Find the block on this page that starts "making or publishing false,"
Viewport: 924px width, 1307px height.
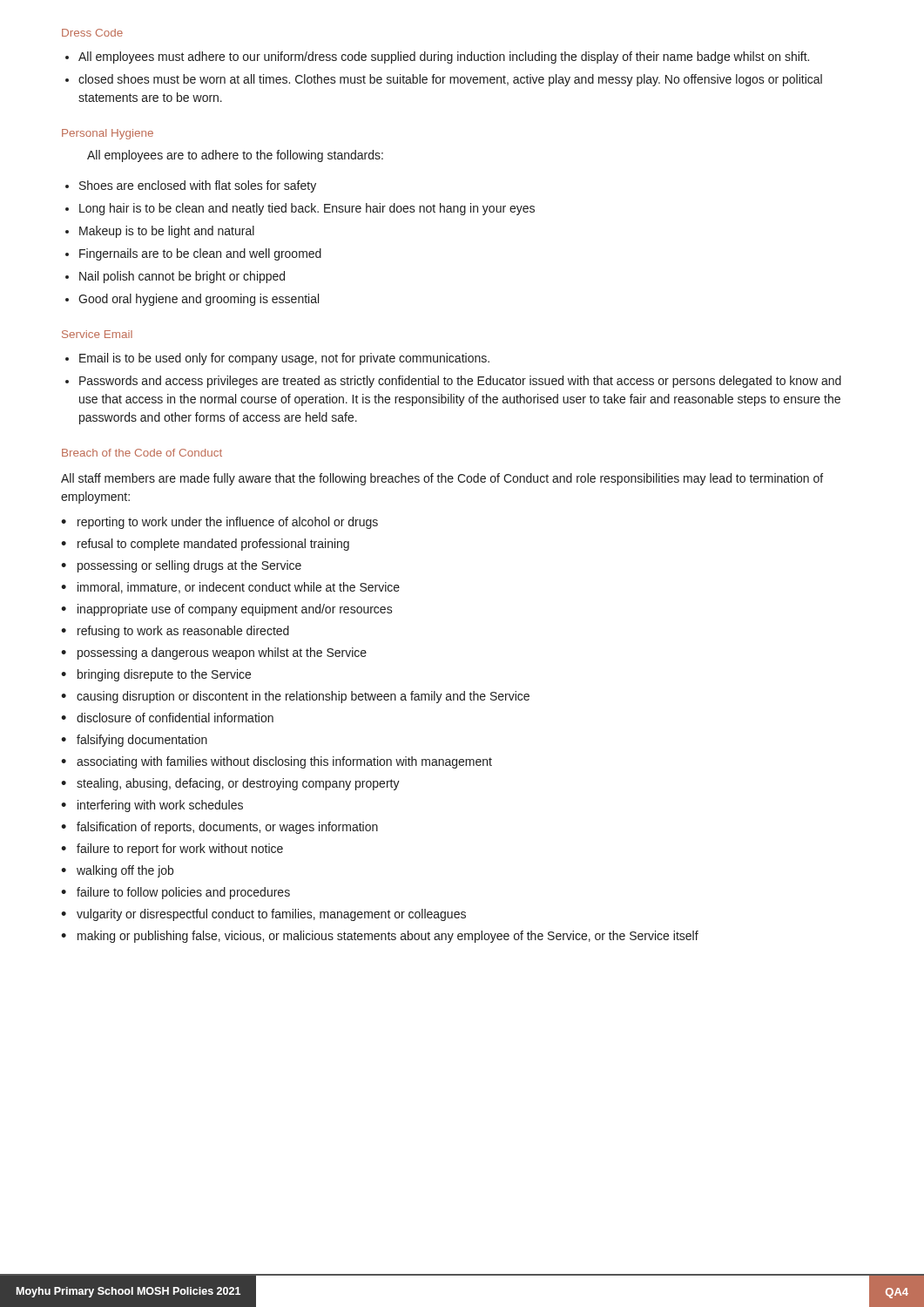(x=387, y=936)
